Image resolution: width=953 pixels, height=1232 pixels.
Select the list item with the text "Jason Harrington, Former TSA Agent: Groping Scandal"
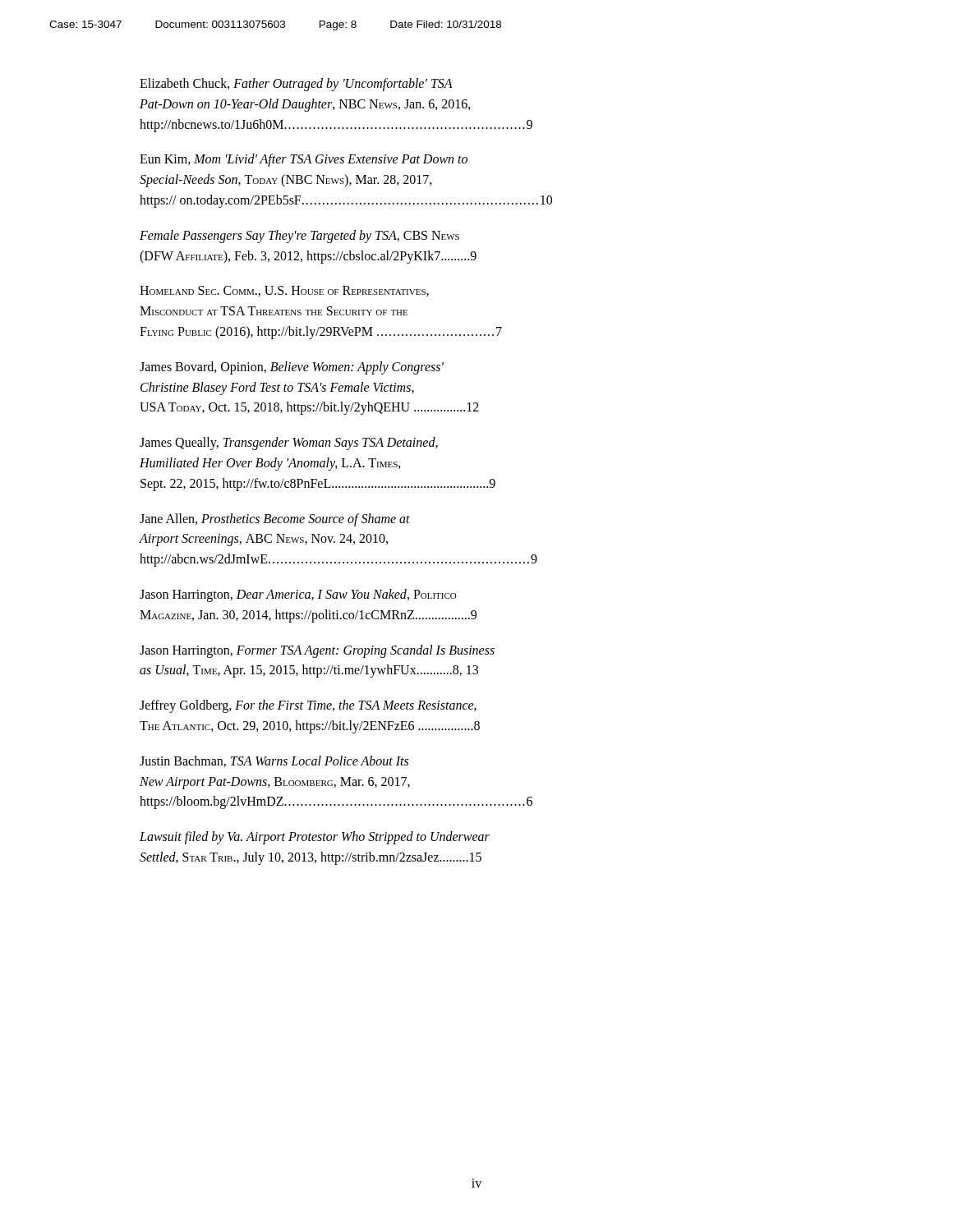(493, 661)
